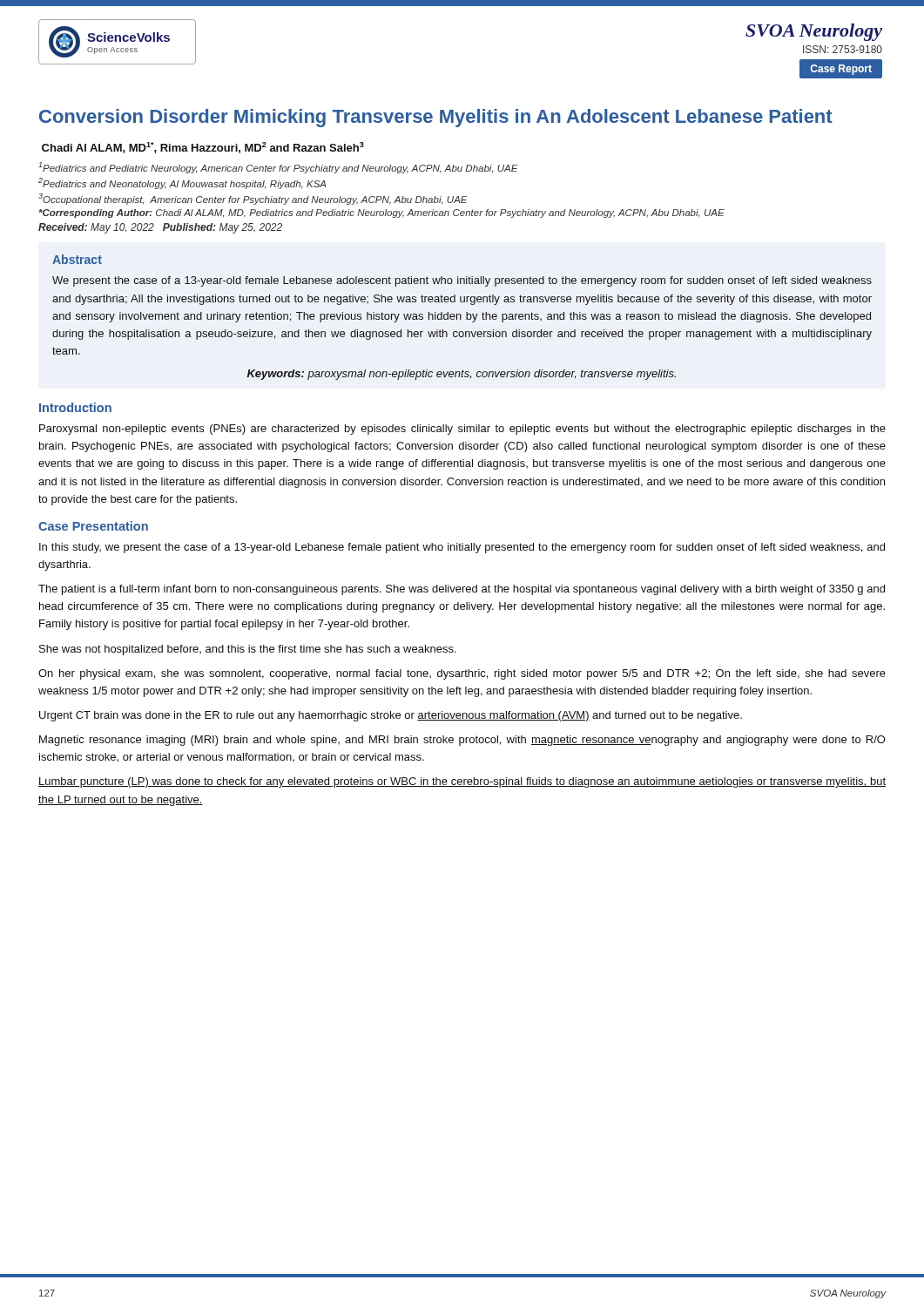924x1307 pixels.
Task: Point to the block beginning "Keywords: paroxysmal non-epileptic events,"
Action: coord(462,373)
